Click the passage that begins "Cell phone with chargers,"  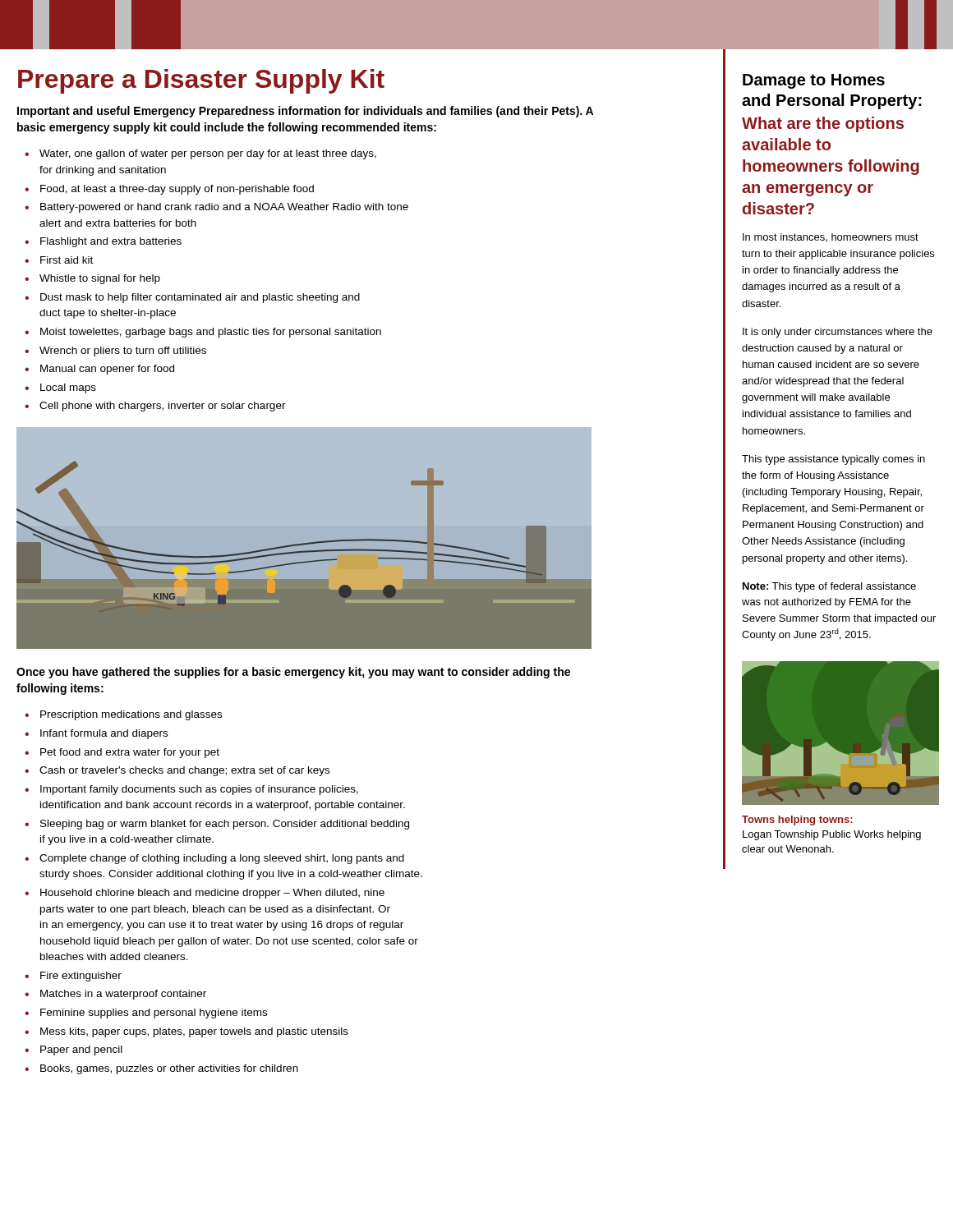(155, 407)
